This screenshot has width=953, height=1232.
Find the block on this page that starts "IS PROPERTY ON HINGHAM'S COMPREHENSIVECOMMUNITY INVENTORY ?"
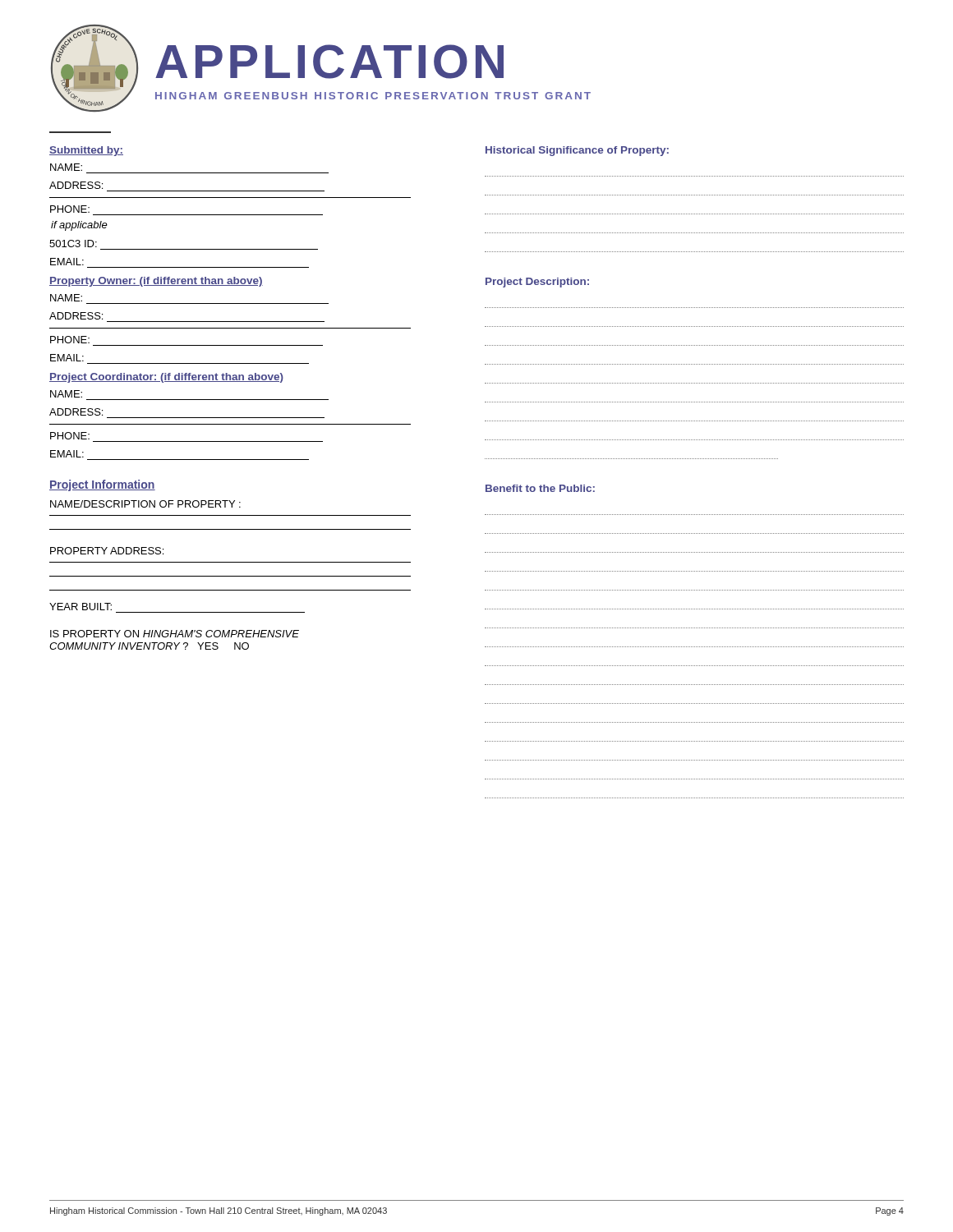tap(174, 640)
